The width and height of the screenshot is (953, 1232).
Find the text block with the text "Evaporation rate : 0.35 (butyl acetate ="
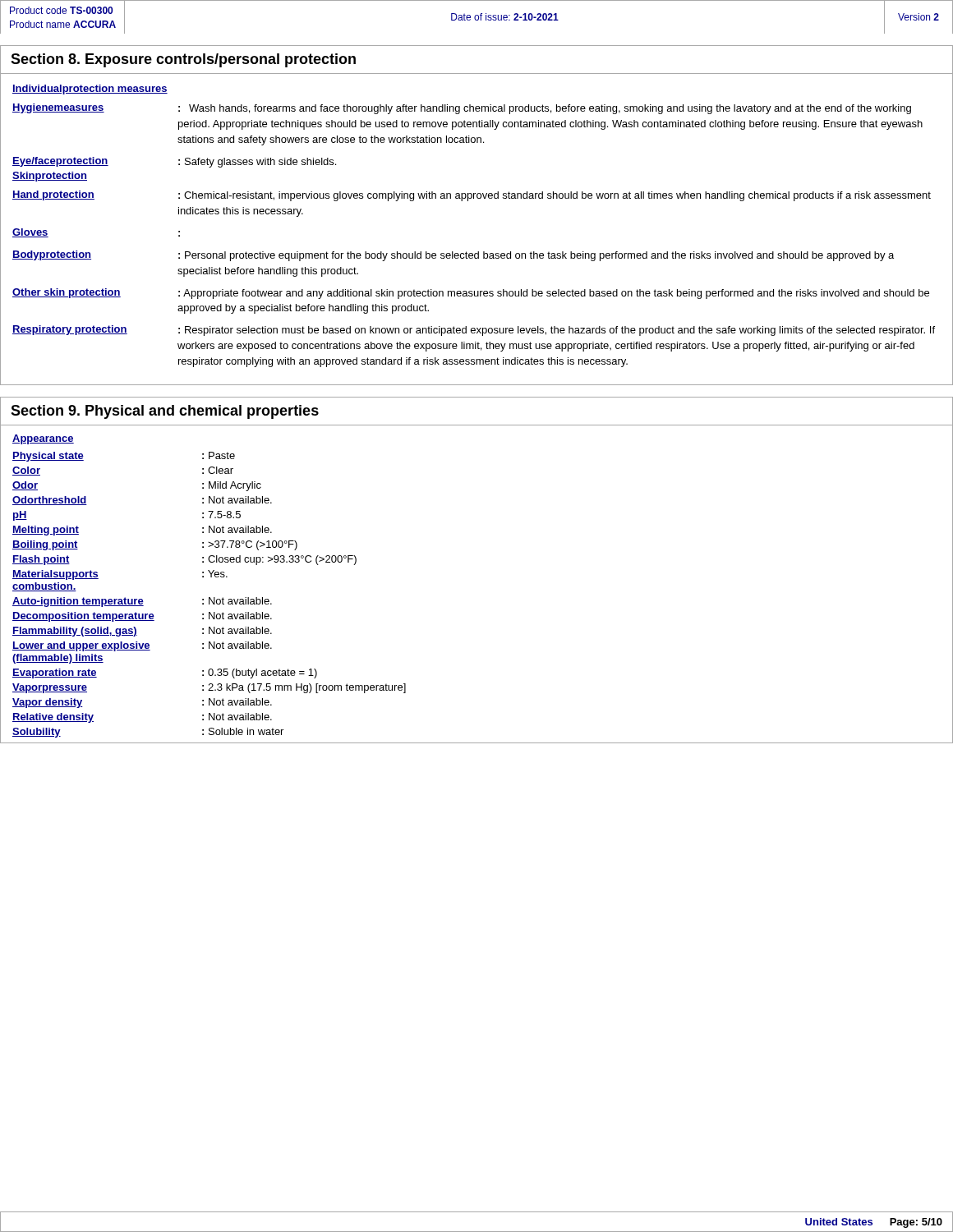pos(54,673)
